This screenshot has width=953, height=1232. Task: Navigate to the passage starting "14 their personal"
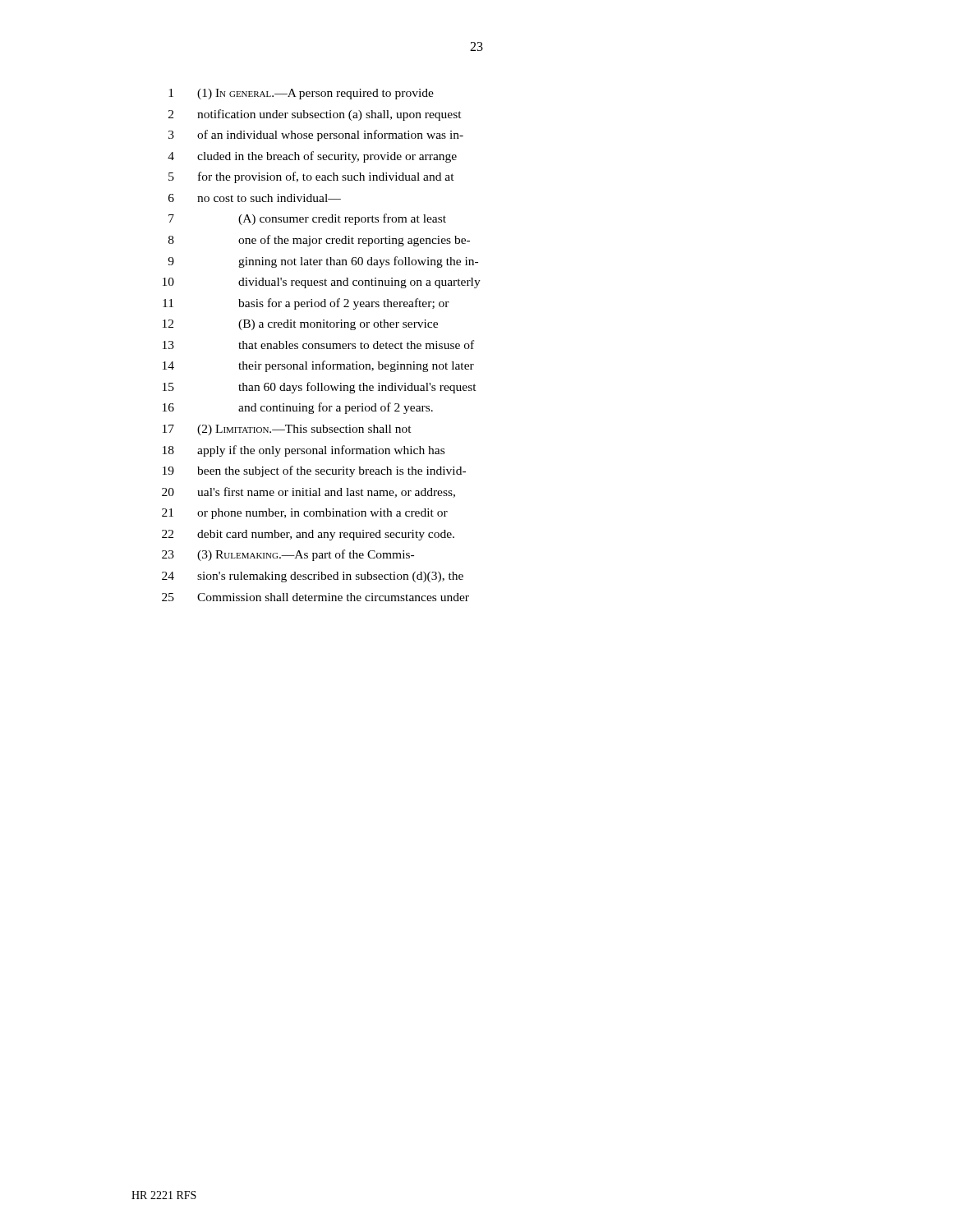318,366
